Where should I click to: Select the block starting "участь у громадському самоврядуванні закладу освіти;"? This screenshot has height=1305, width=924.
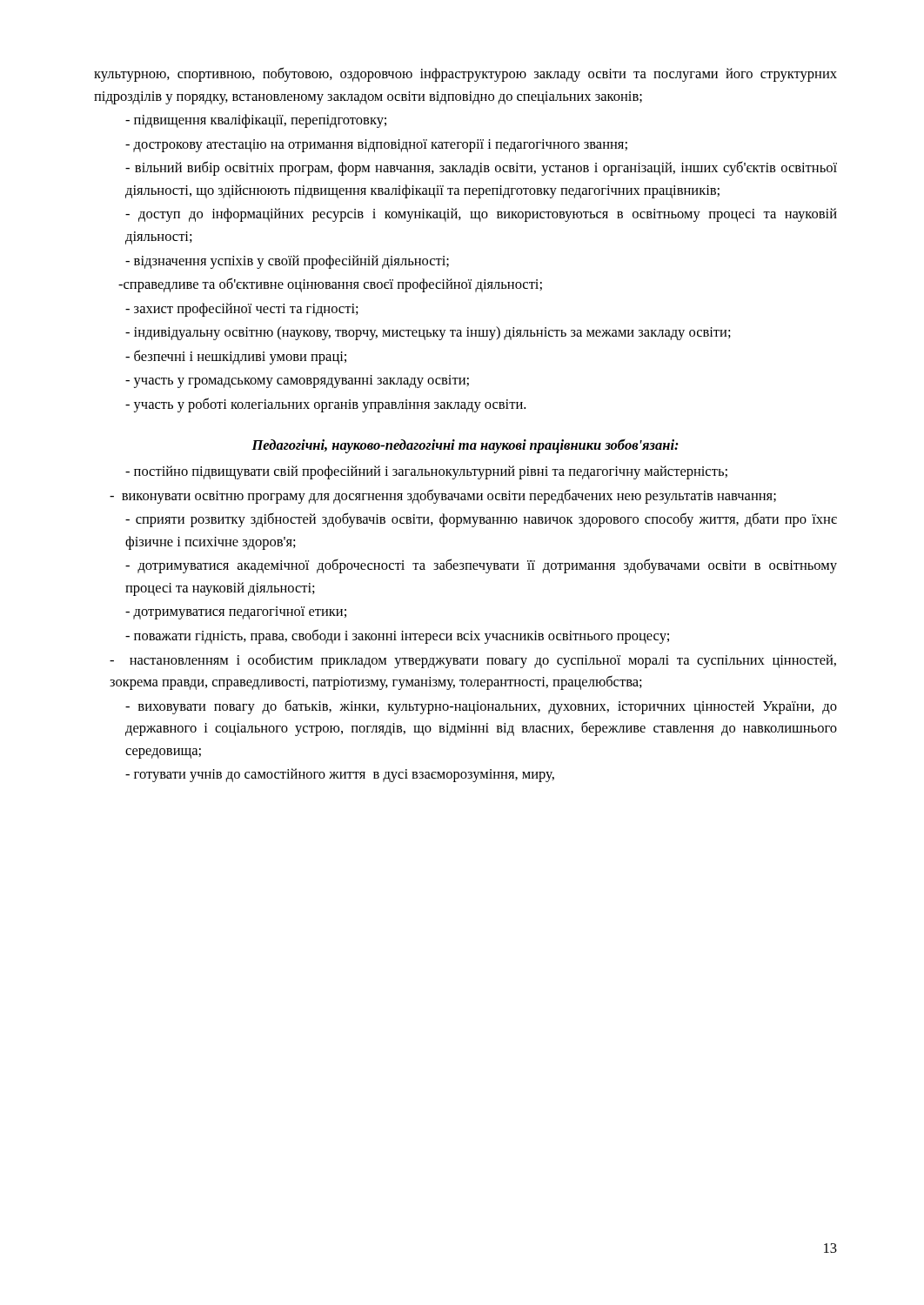(297, 381)
